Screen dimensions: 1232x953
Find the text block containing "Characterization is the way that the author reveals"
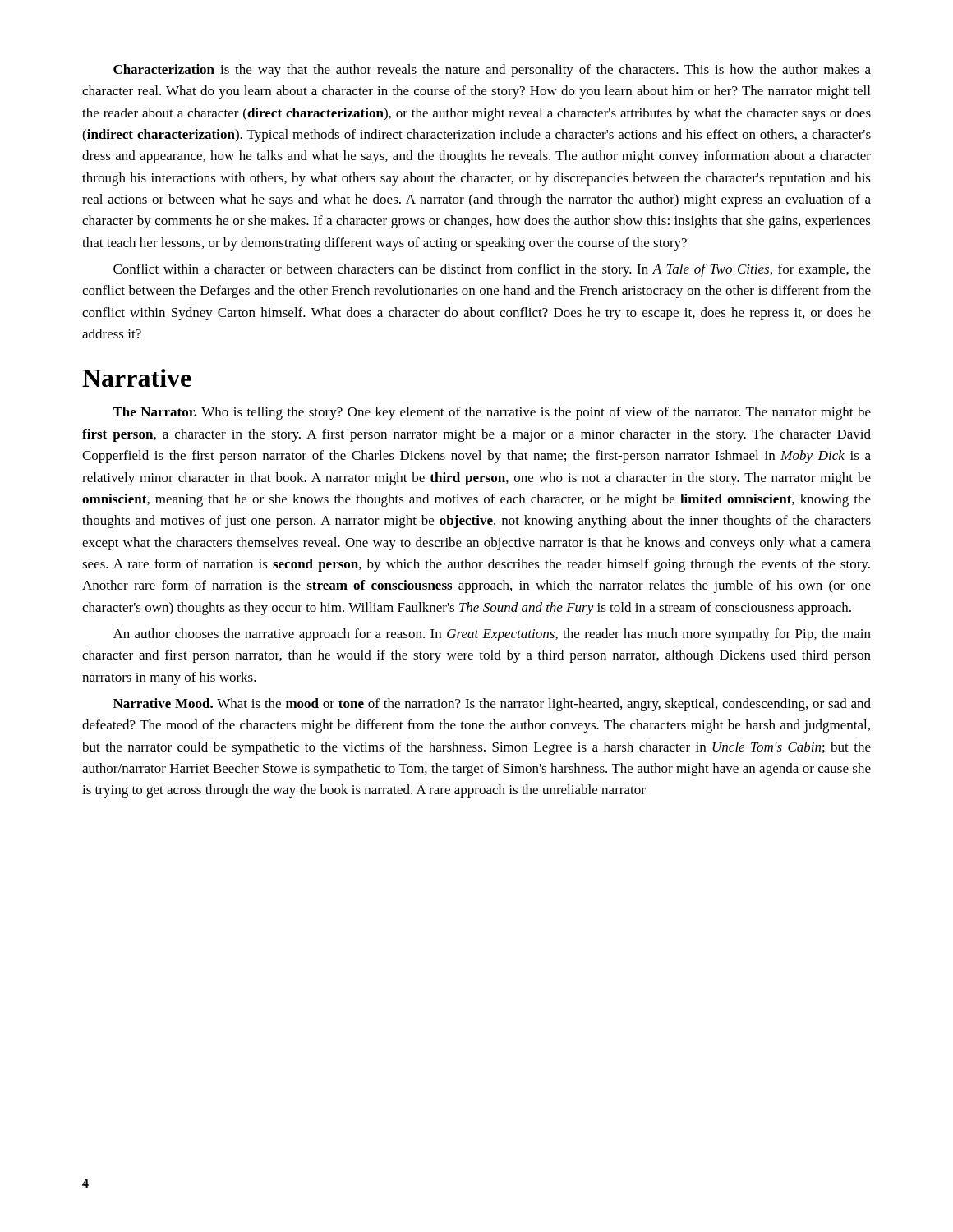(x=476, y=157)
